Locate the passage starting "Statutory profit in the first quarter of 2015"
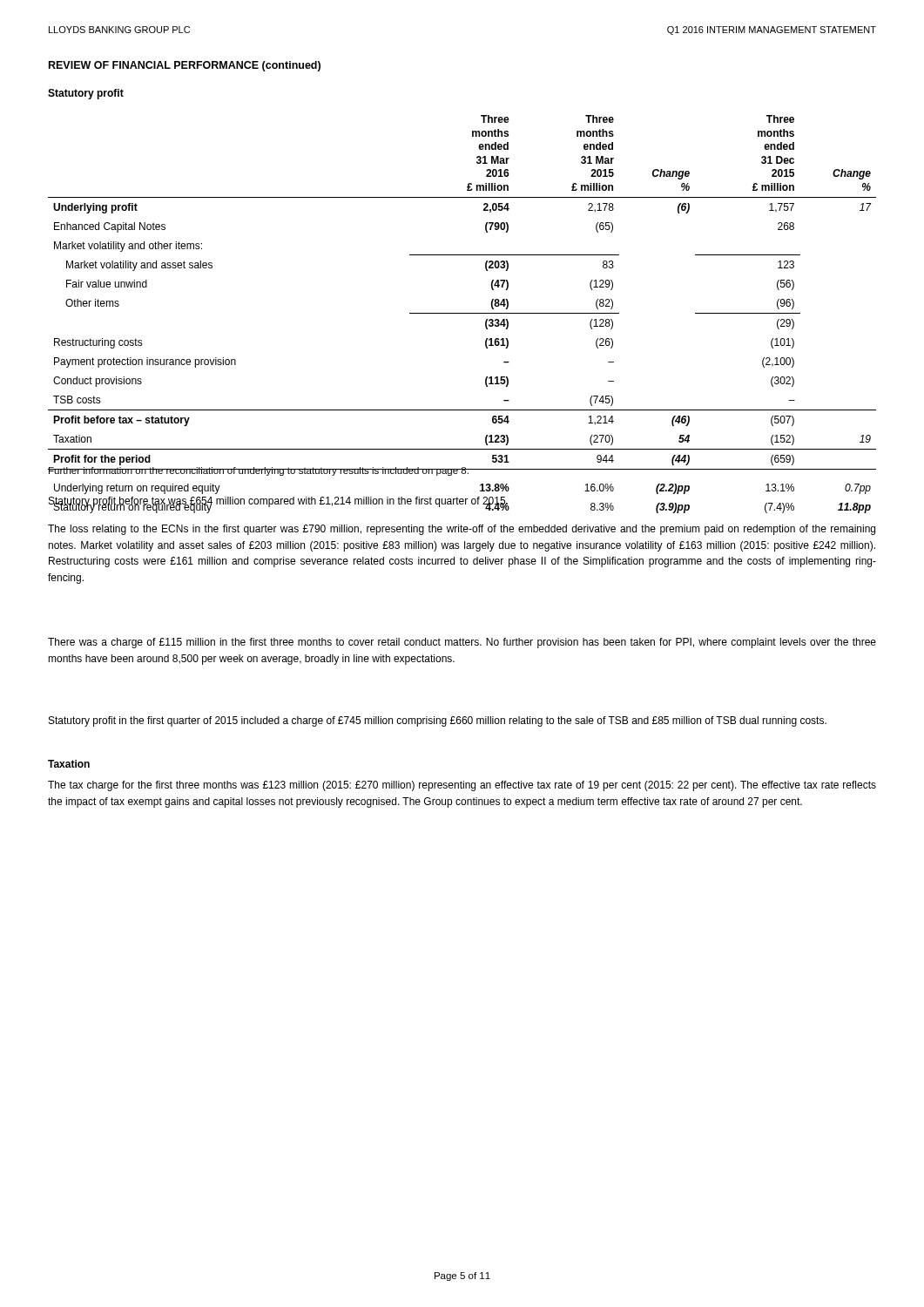The width and height of the screenshot is (924, 1307). pyautogui.click(x=437, y=721)
